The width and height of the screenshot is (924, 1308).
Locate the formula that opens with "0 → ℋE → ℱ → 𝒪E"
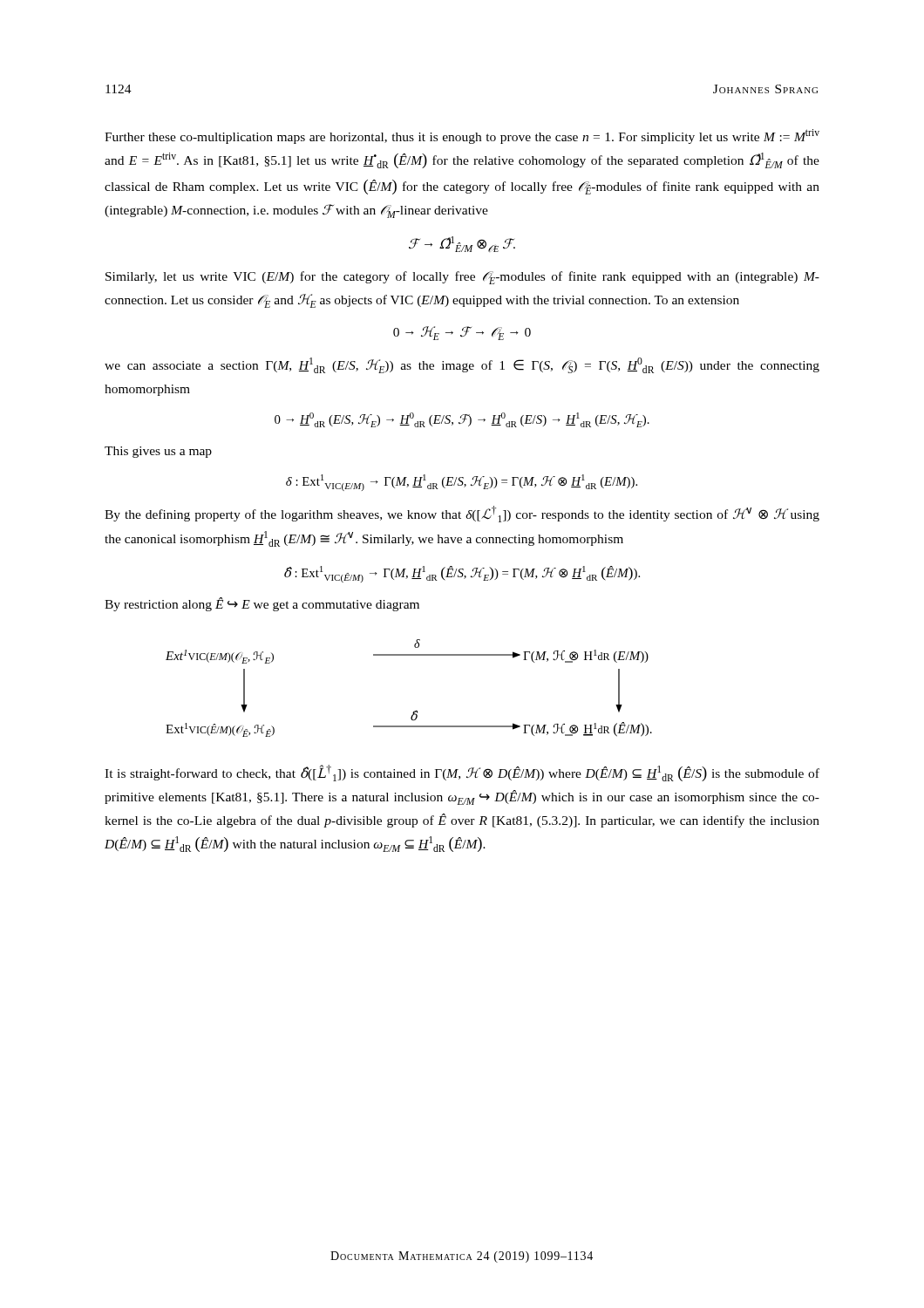point(462,334)
